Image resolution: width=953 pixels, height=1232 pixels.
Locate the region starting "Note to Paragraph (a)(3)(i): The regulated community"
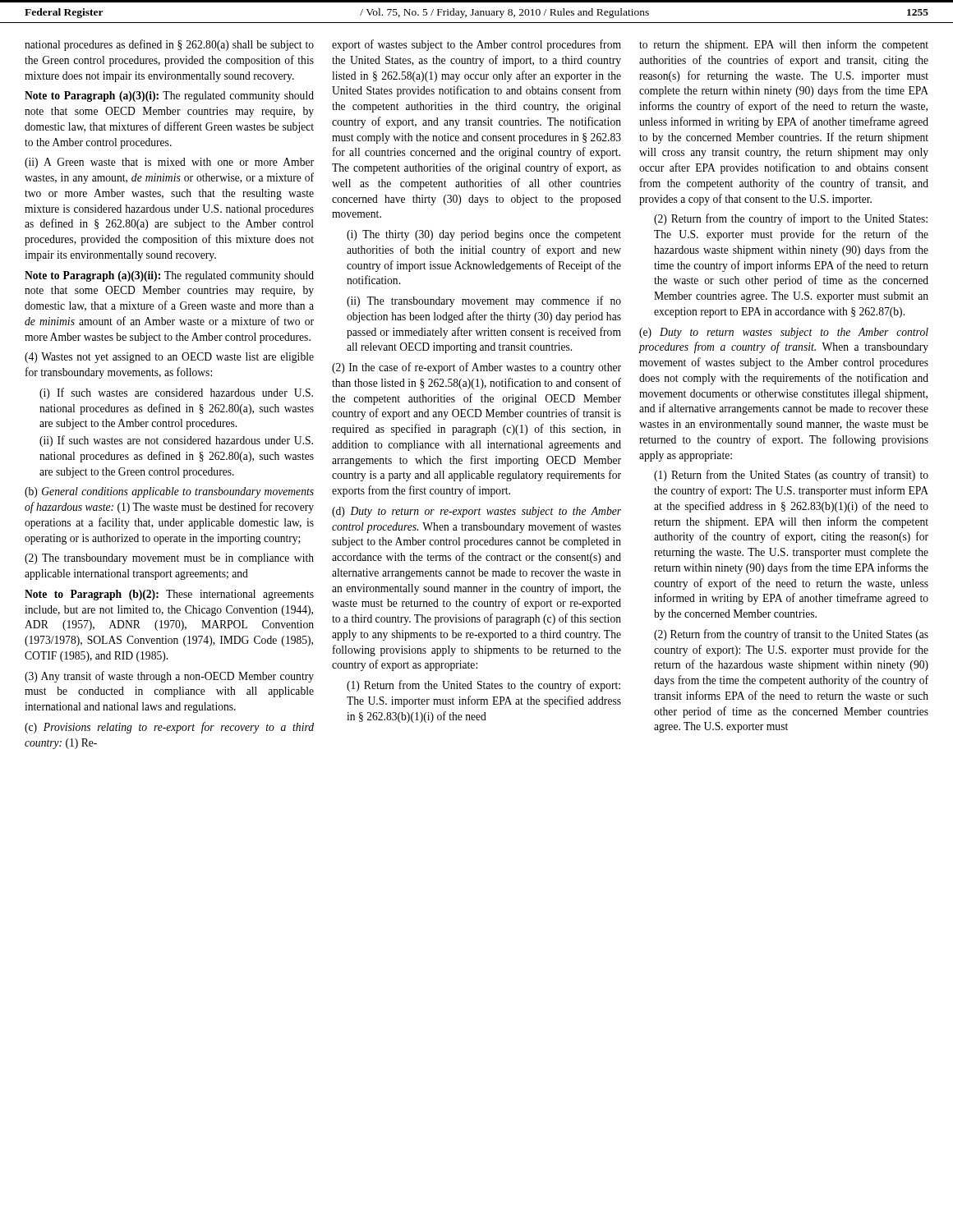[169, 120]
